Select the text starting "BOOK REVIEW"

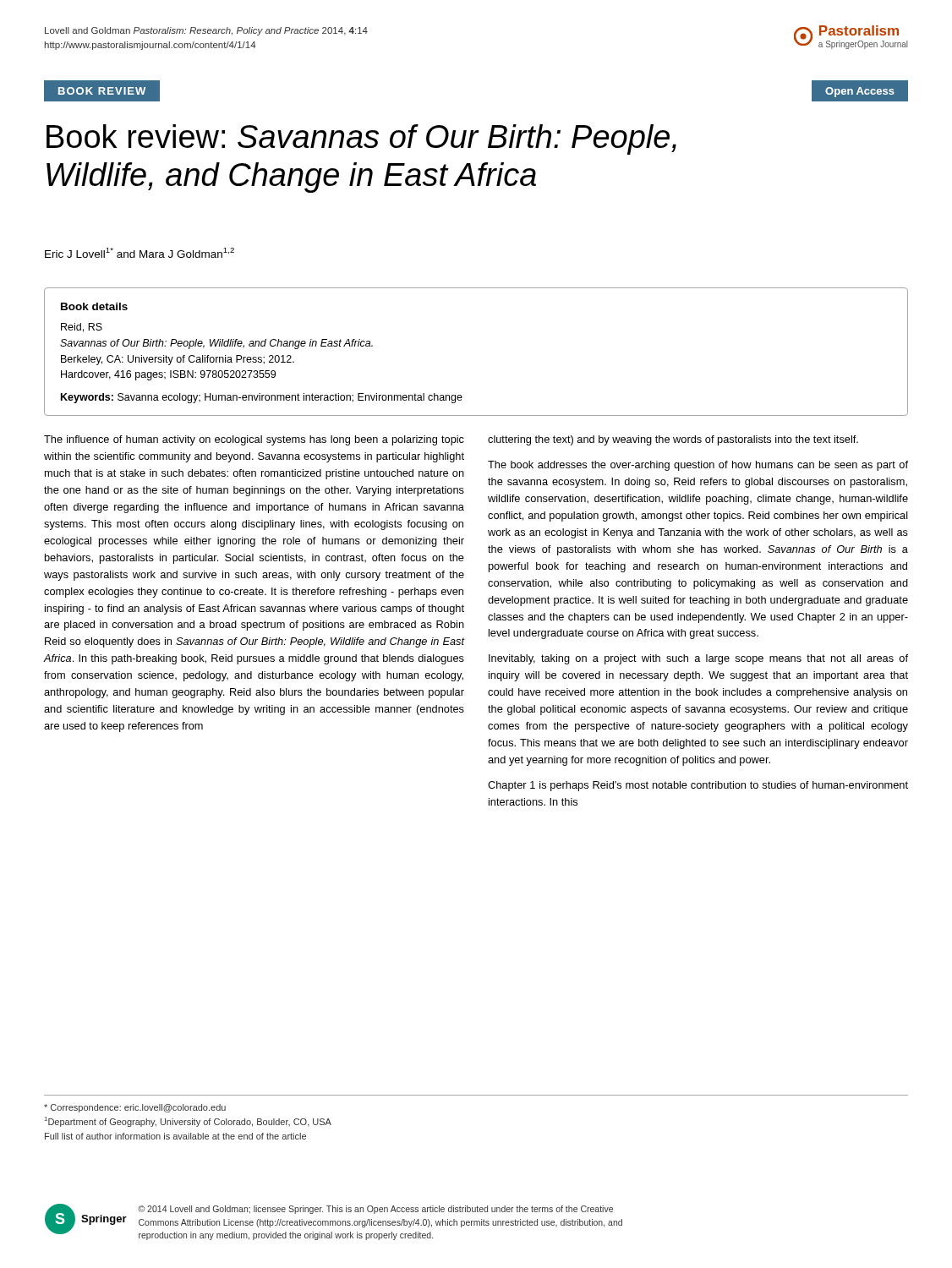[102, 91]
